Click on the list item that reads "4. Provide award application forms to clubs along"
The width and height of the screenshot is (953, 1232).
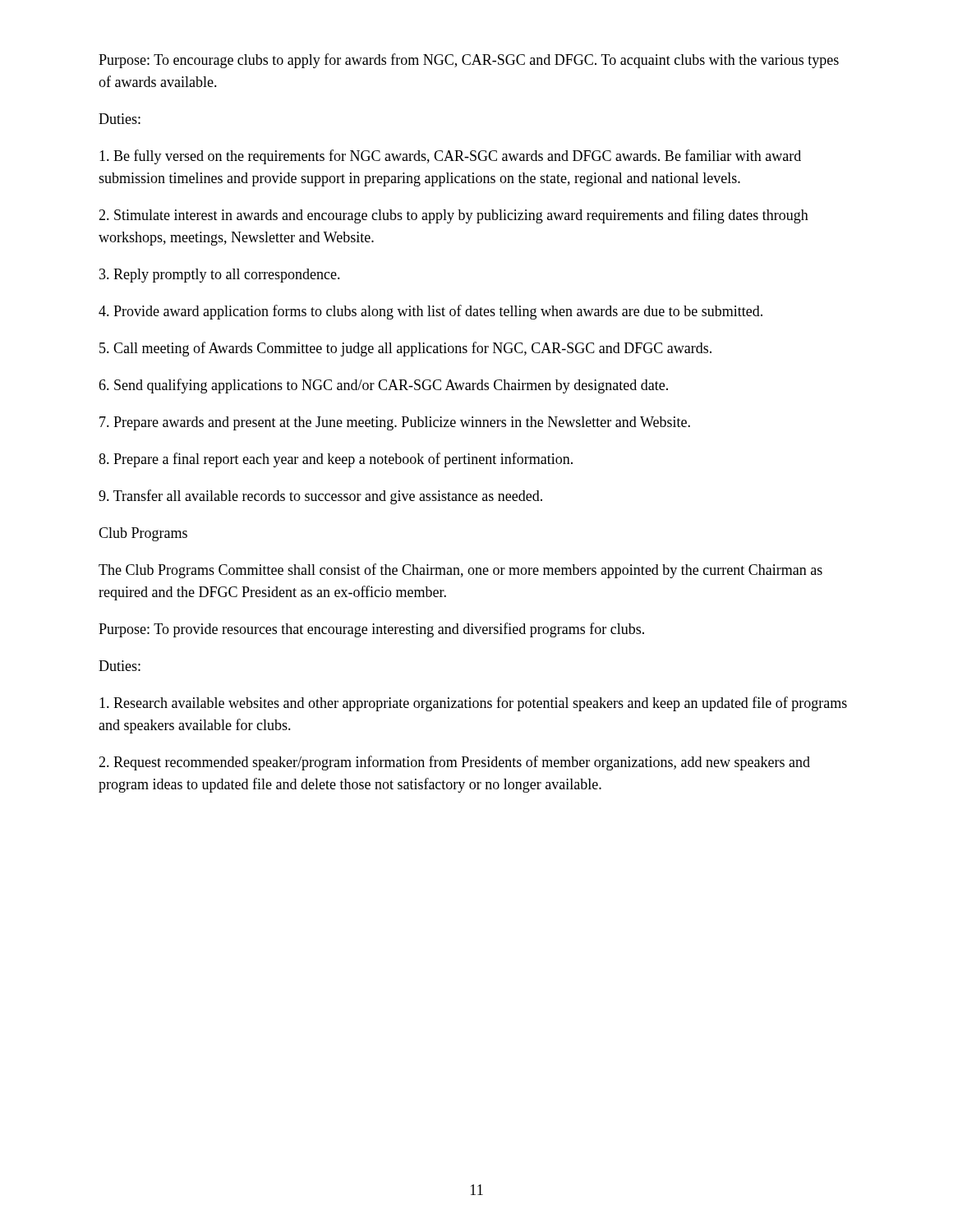(431, 311)
